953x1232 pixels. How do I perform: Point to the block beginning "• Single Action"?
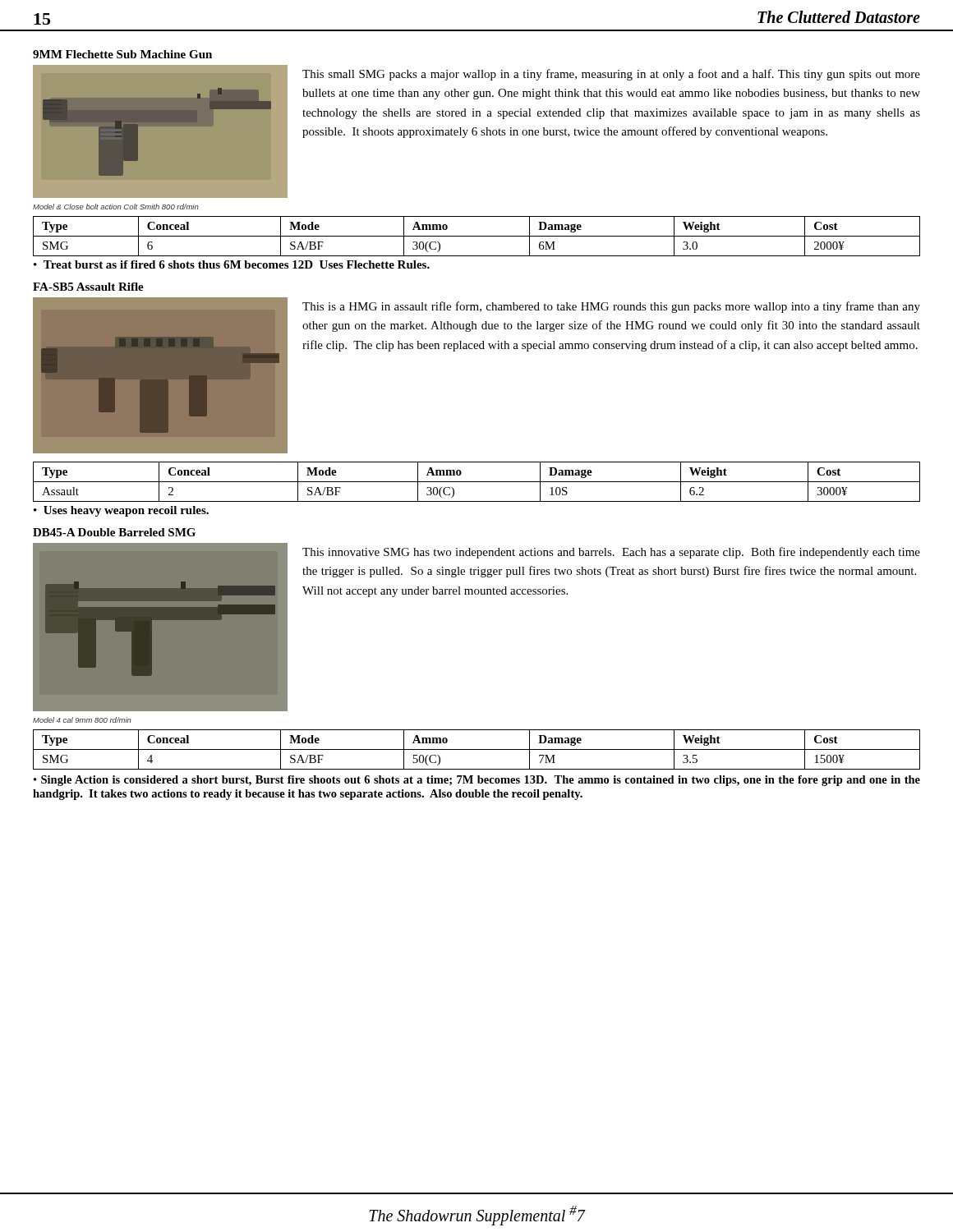pyautogui.click(x=476, y=786)
